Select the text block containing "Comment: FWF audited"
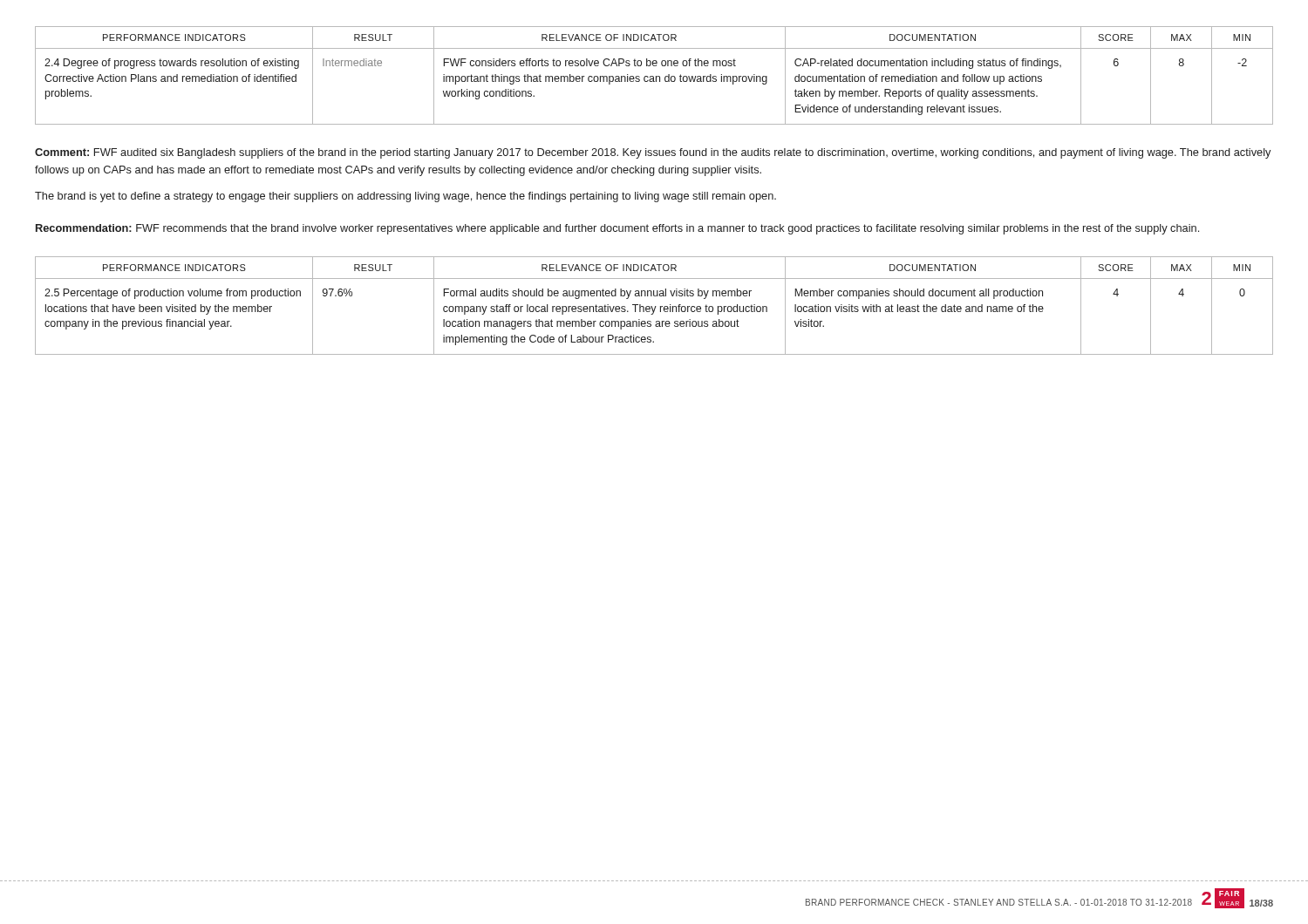 click(654, 174)
